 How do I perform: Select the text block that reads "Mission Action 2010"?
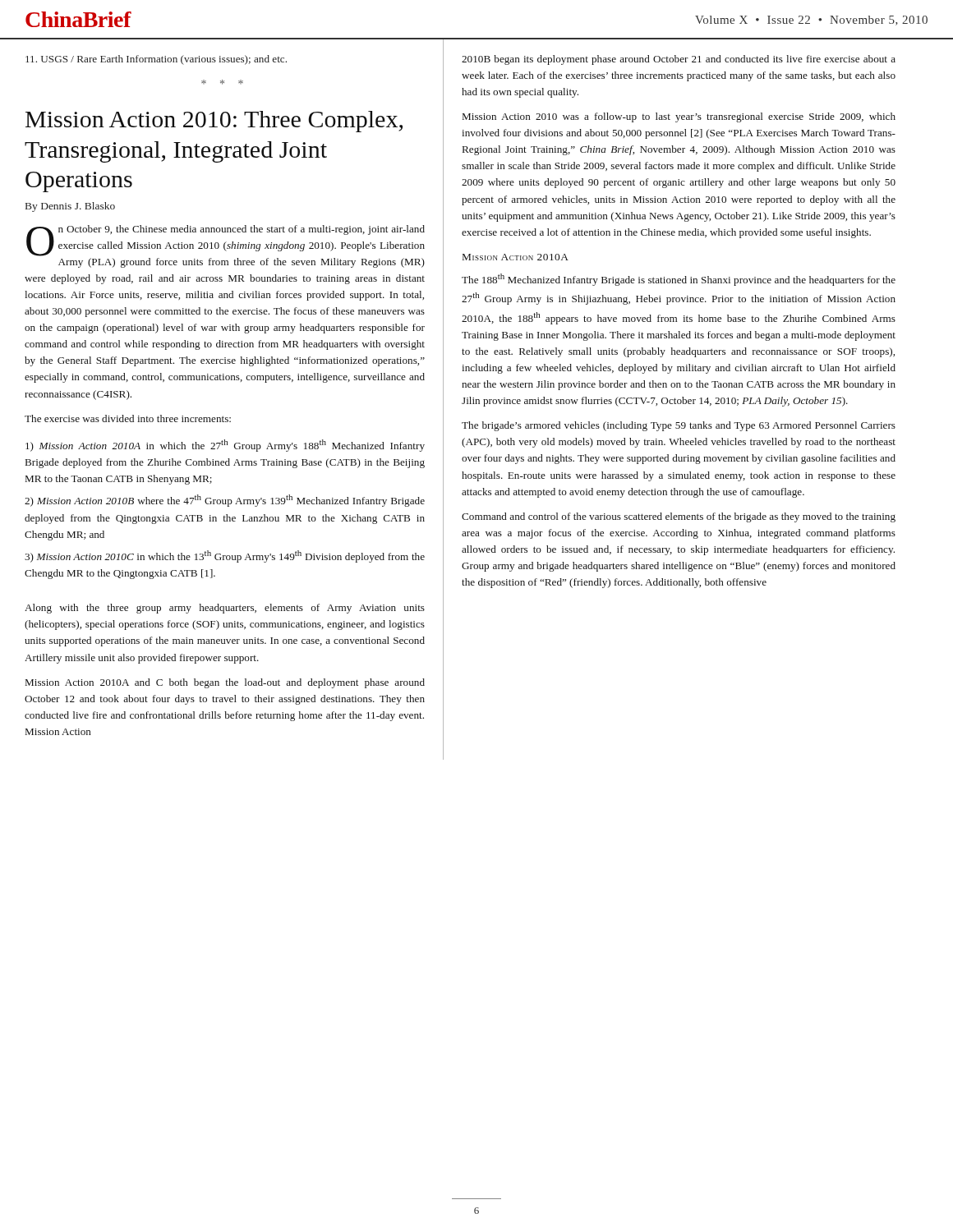679,174
